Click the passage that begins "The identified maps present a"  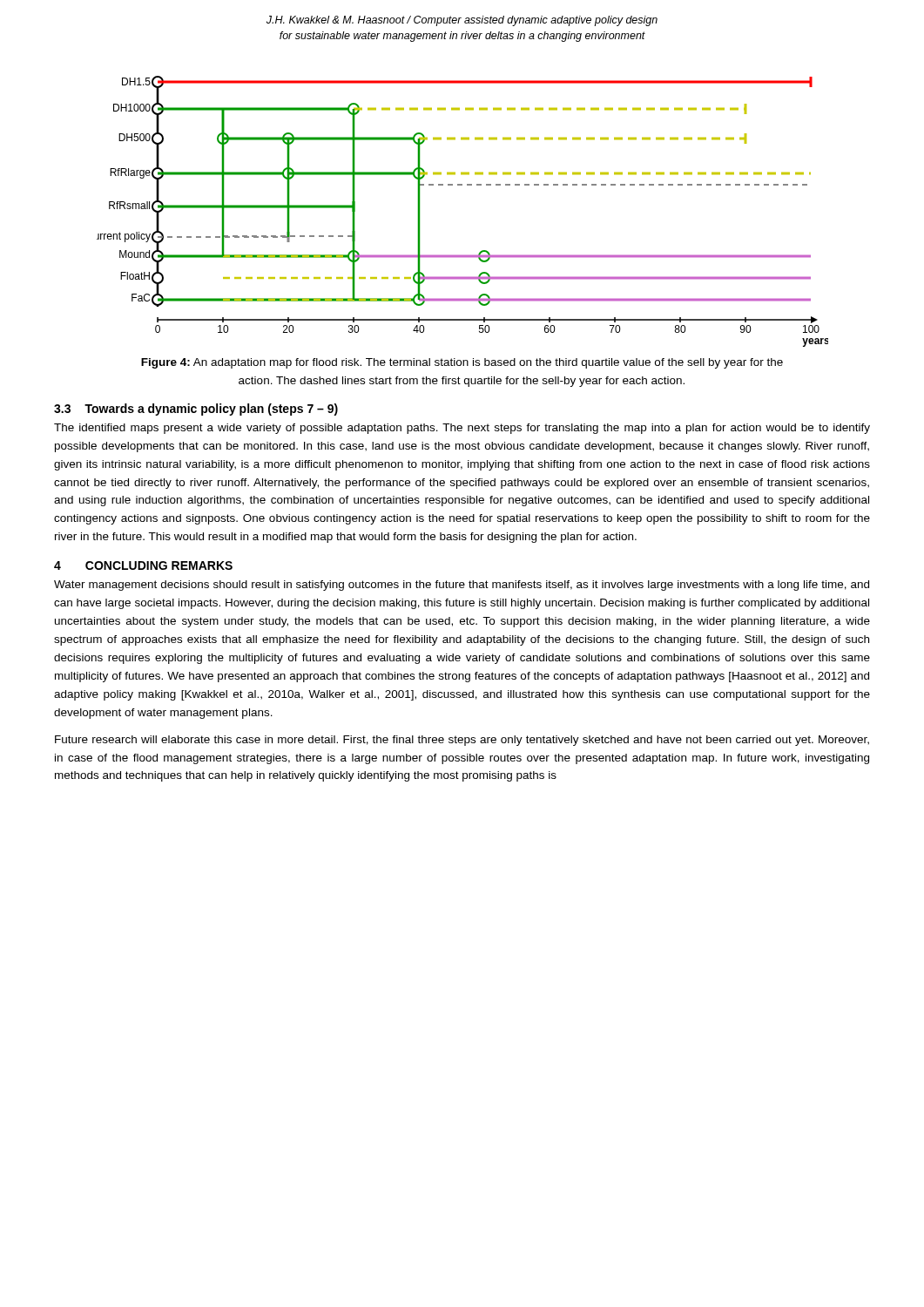(x=462, y=482)
